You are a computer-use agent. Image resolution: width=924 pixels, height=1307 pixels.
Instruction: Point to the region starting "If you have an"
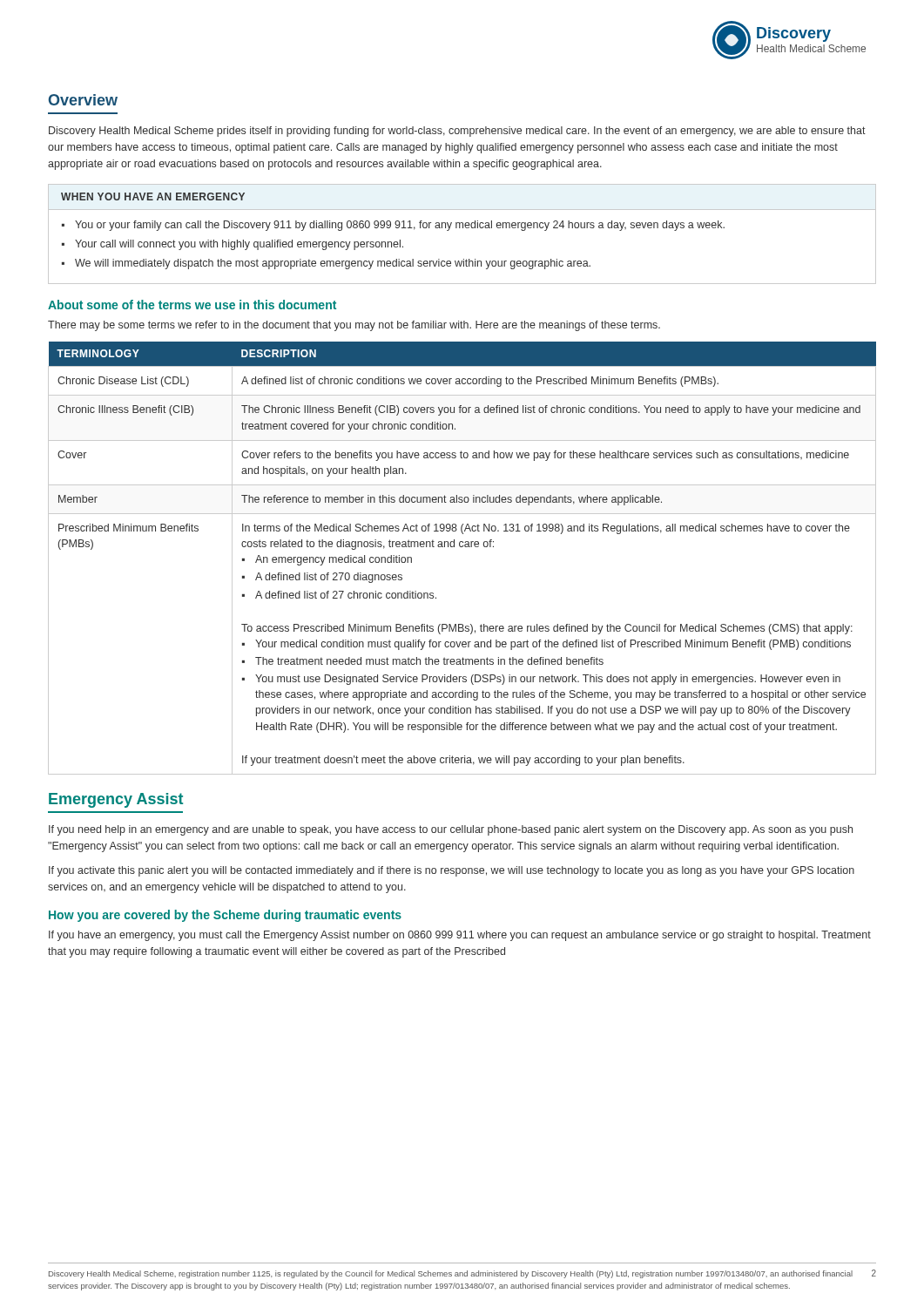(x=459, y=943)
